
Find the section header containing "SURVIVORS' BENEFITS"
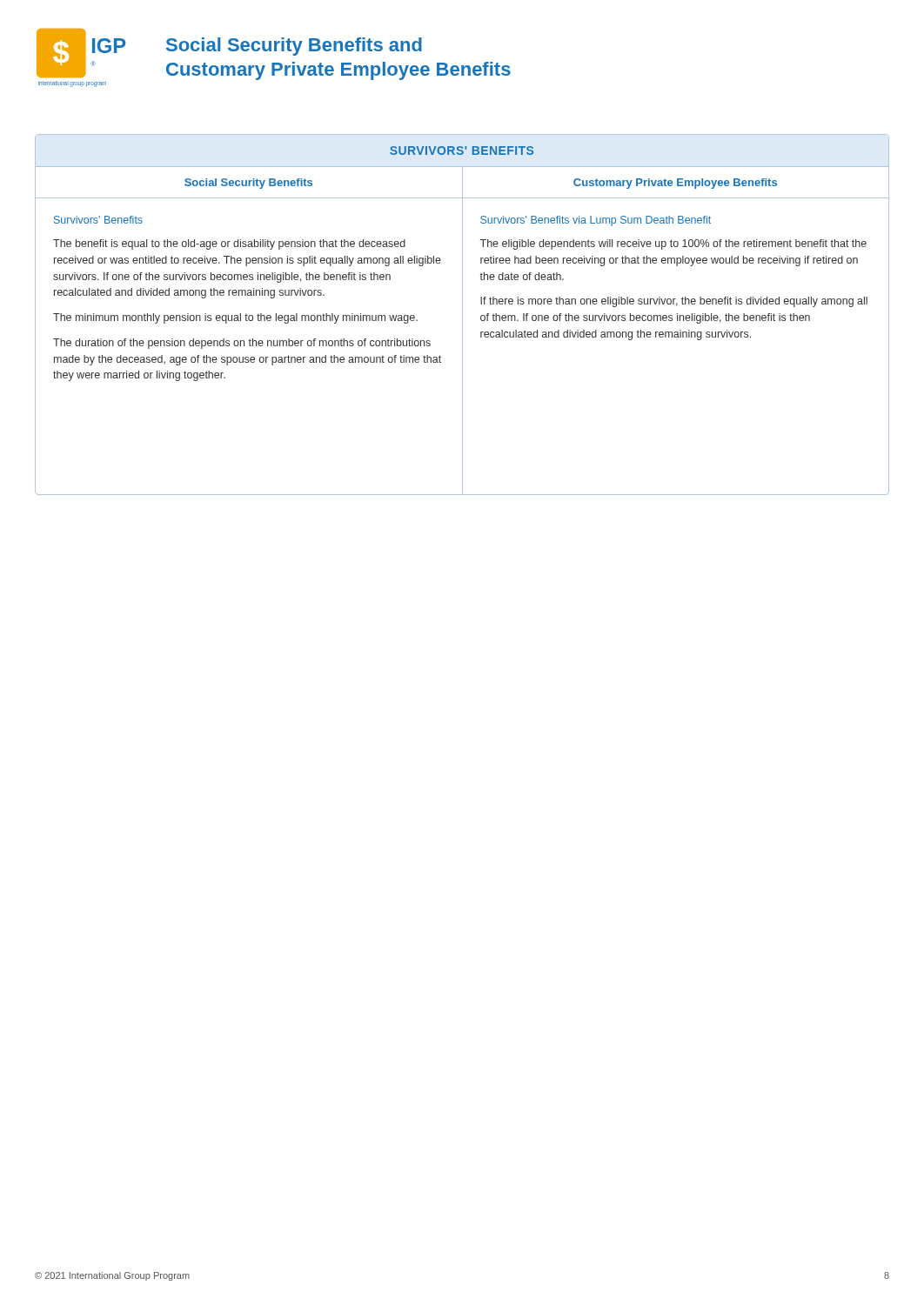click(462, 151)
